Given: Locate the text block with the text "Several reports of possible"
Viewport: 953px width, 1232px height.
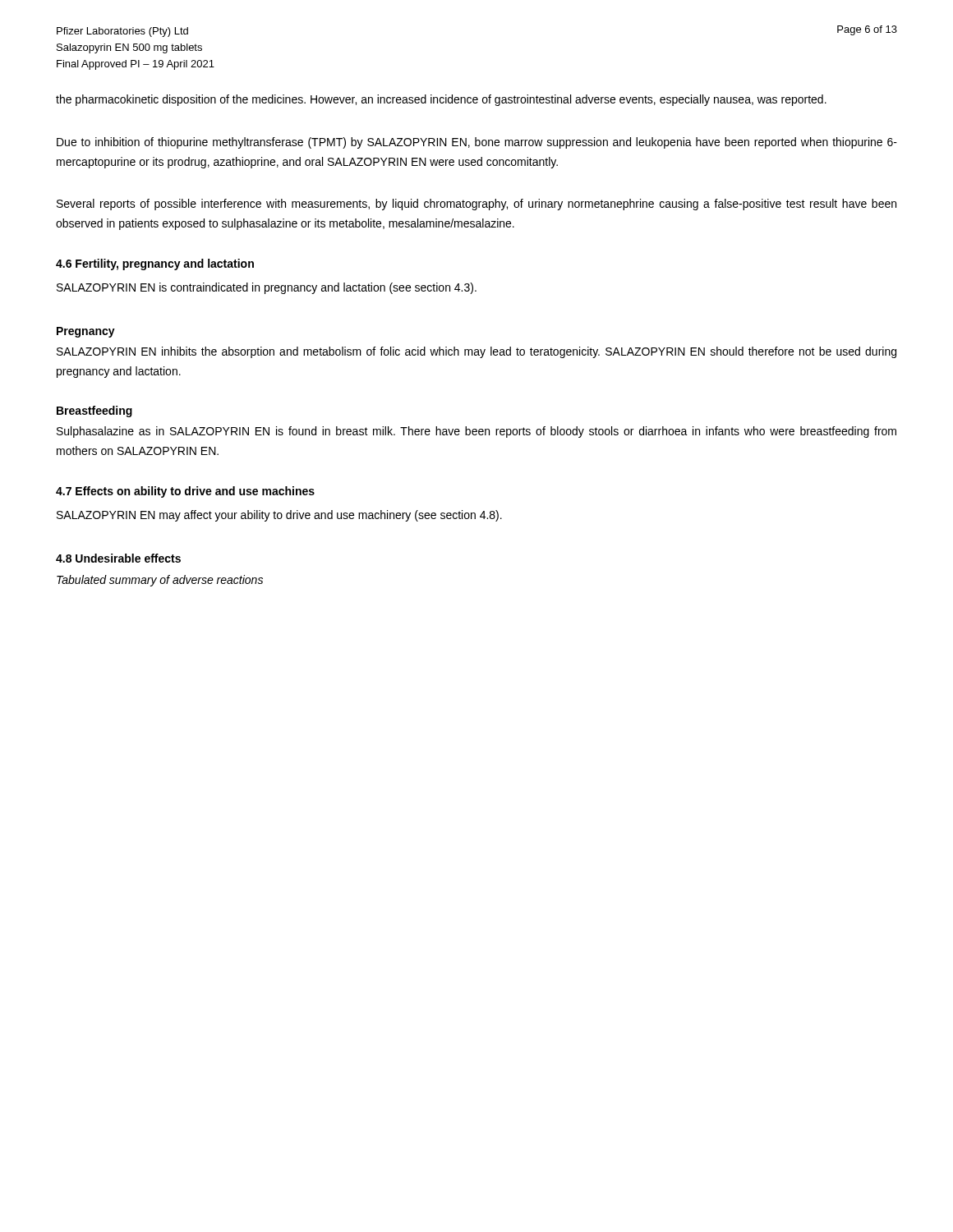Looking at the screenshot, I should pos(476,214).
